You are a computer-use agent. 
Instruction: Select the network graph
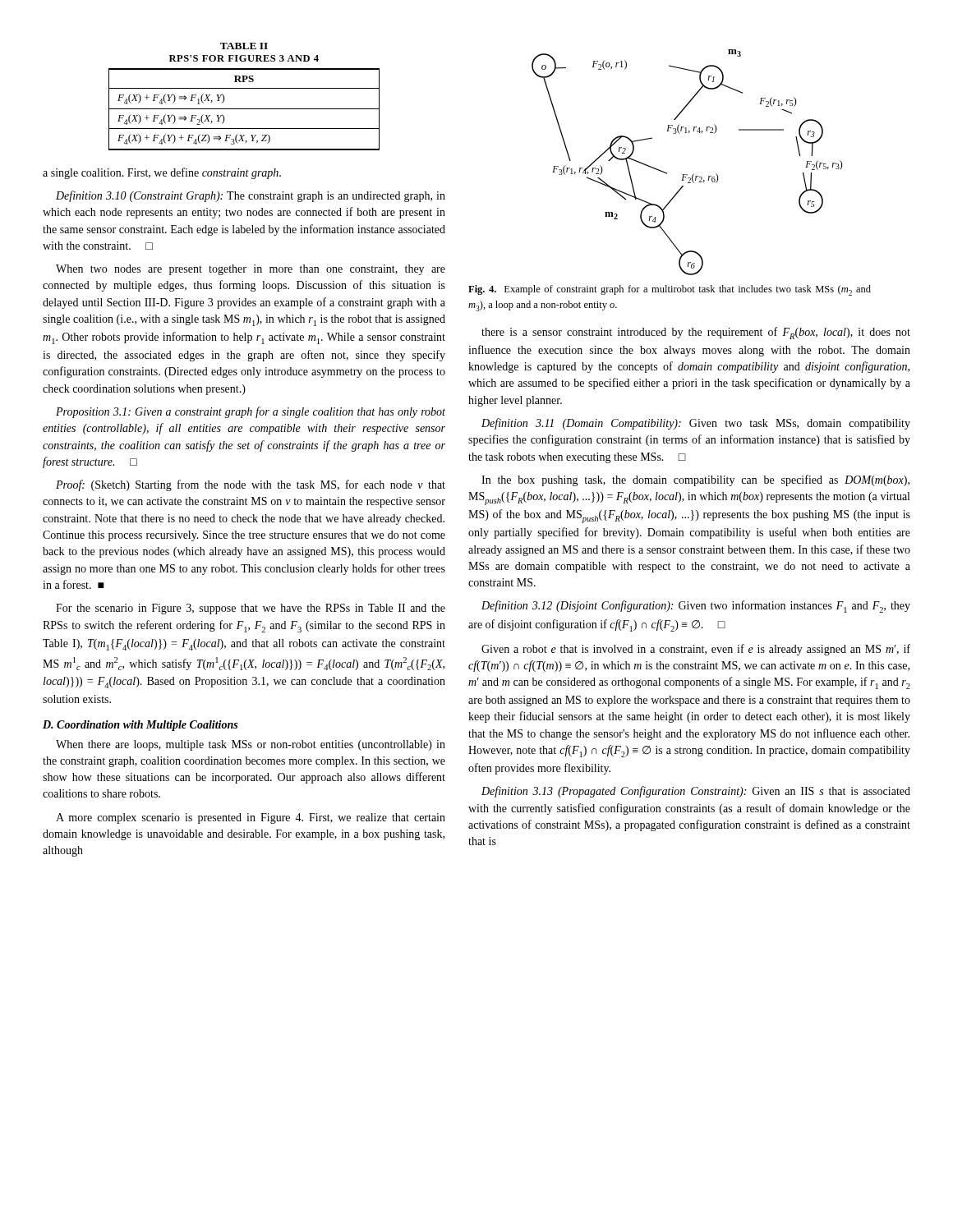(x=689, y=158)
